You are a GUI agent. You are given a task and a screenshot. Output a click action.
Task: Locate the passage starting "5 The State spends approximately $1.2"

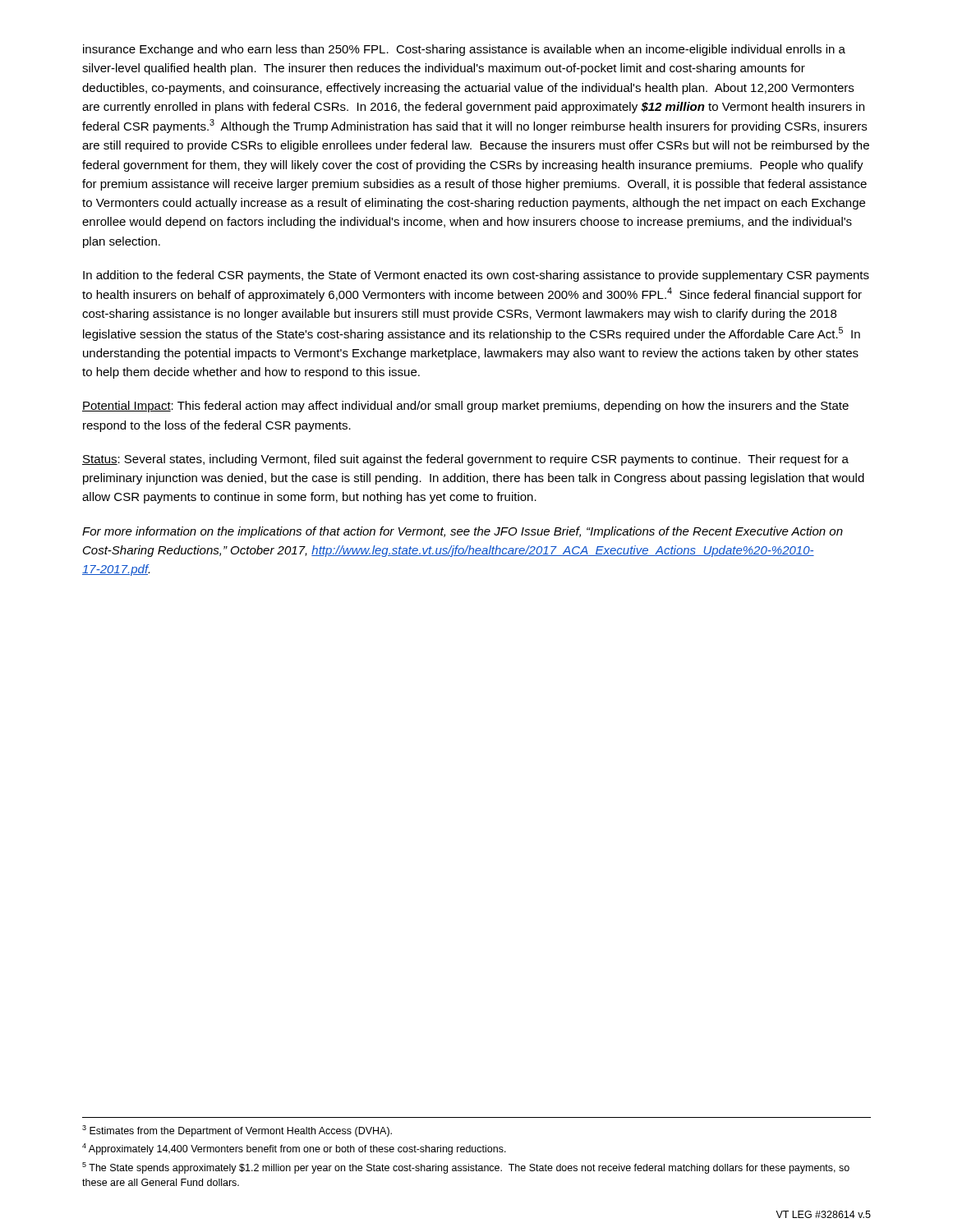click(466, 1174)
